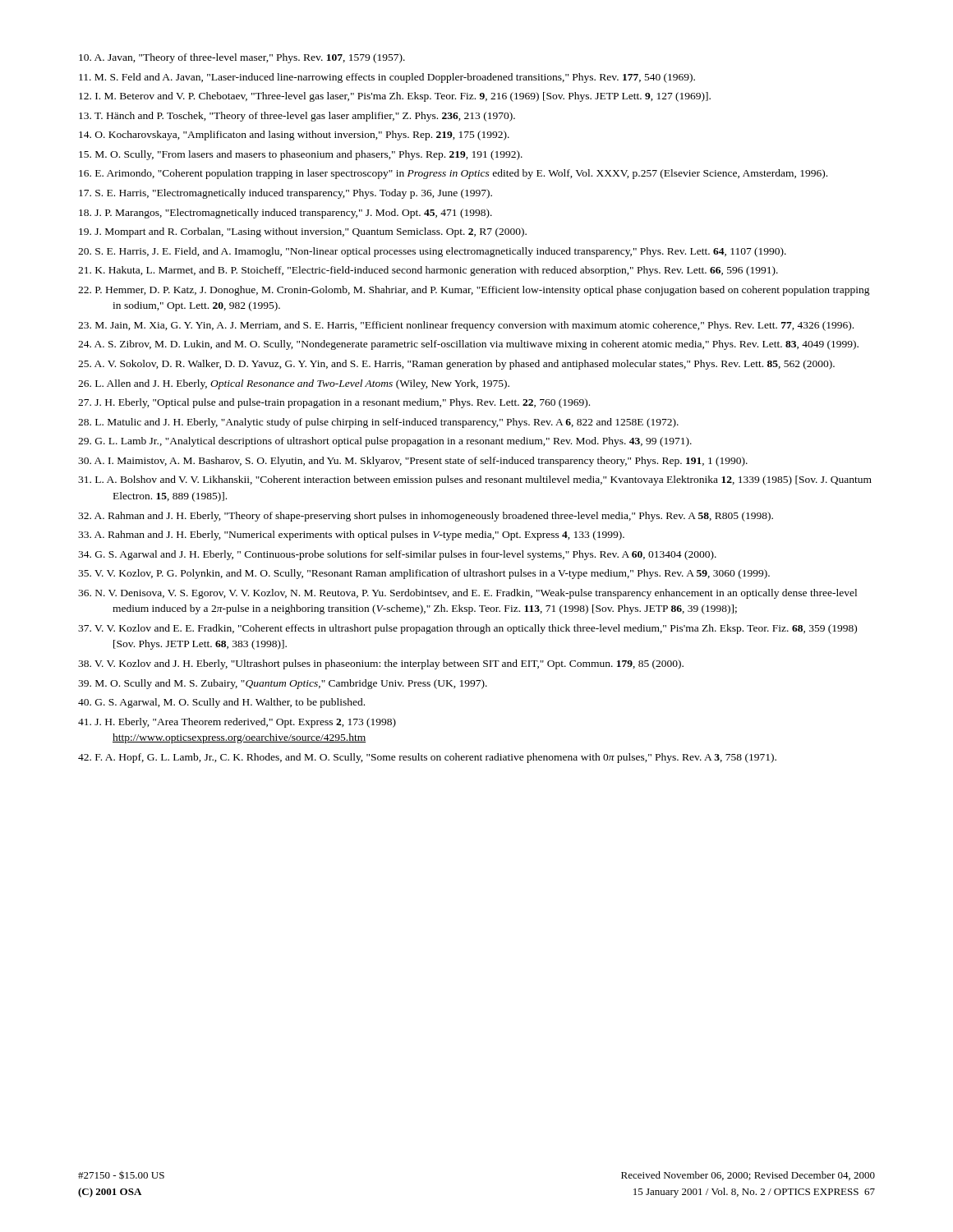The image size is (953, 1232).
Task: Navigate to the block starting "39. M. O. Scully and"
Action: tap(283, 683)
